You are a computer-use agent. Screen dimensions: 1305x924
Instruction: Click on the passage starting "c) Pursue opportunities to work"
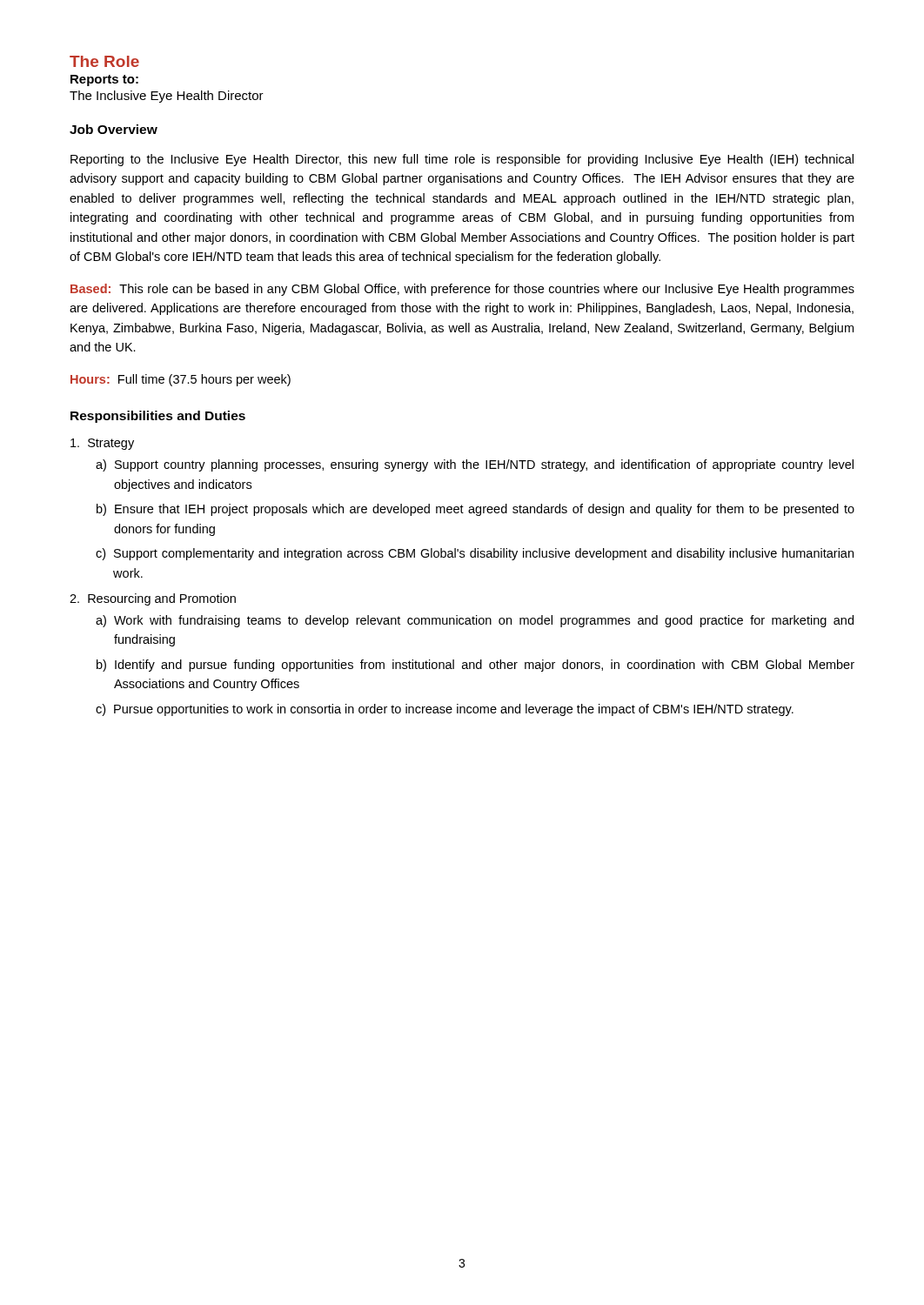pyautogui.click(x=445, y=709)
